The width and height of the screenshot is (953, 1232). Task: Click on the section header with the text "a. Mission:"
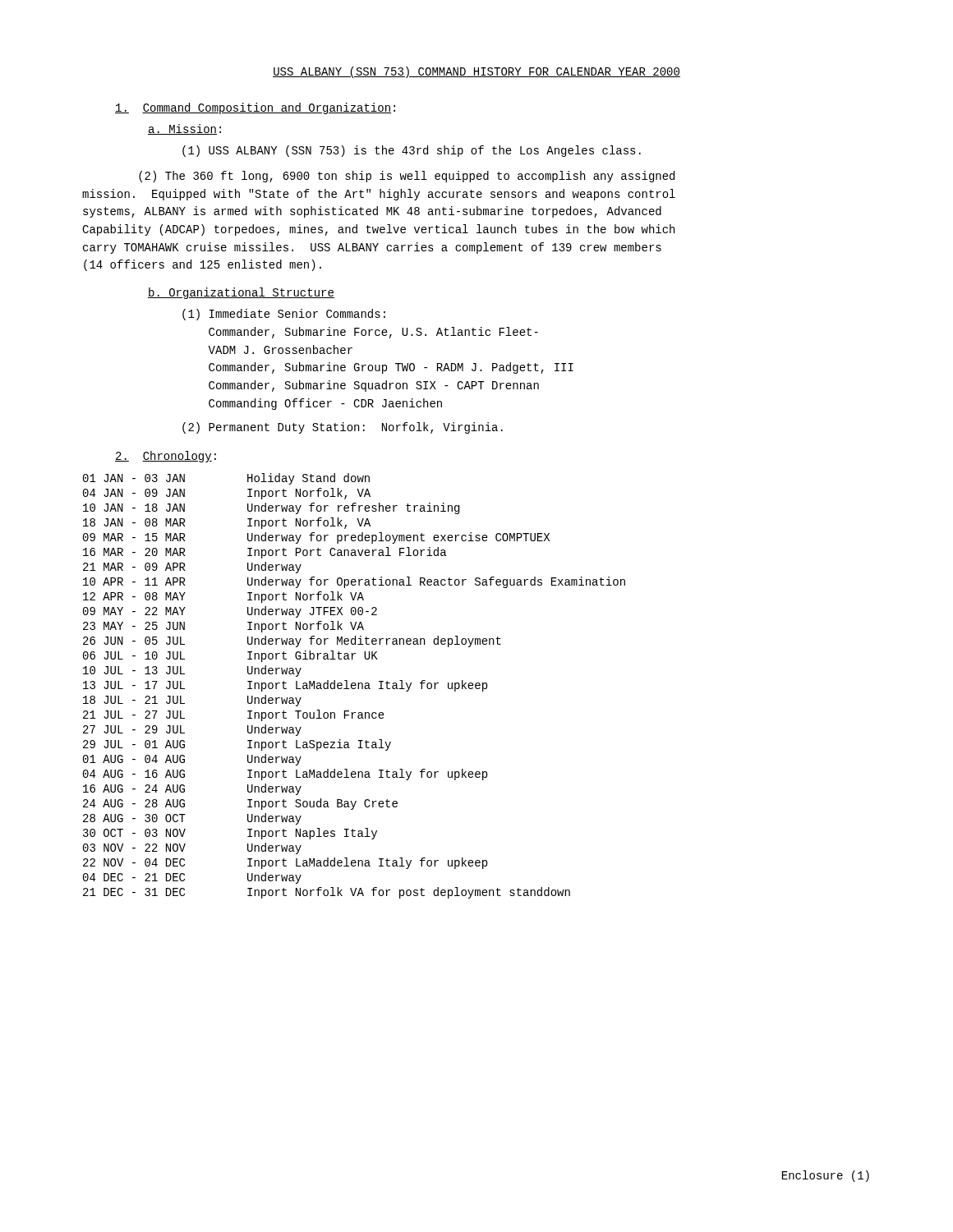point(186,130)
